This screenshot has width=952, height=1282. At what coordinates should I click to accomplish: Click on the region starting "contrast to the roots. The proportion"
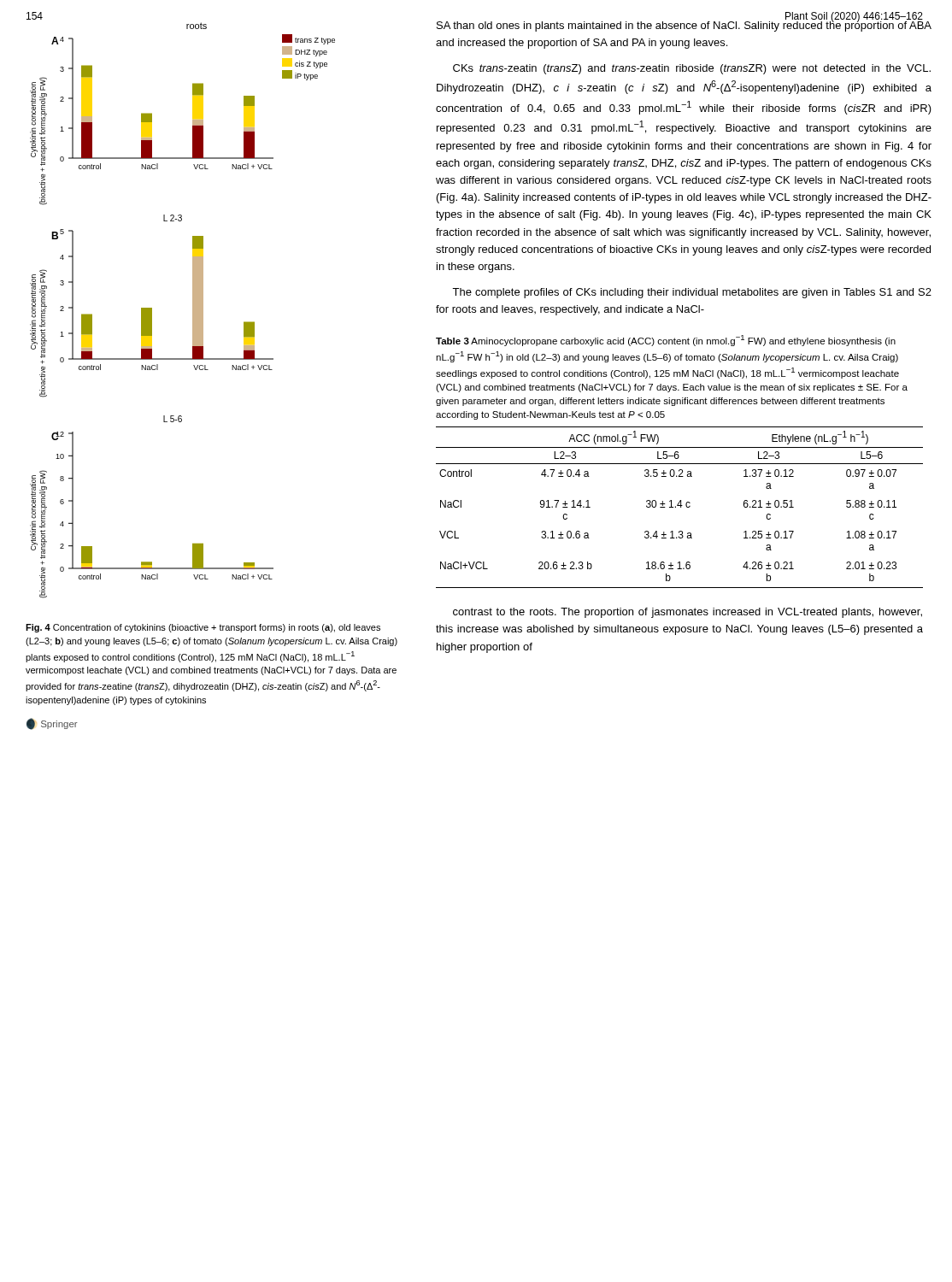[x=679, y=629]
